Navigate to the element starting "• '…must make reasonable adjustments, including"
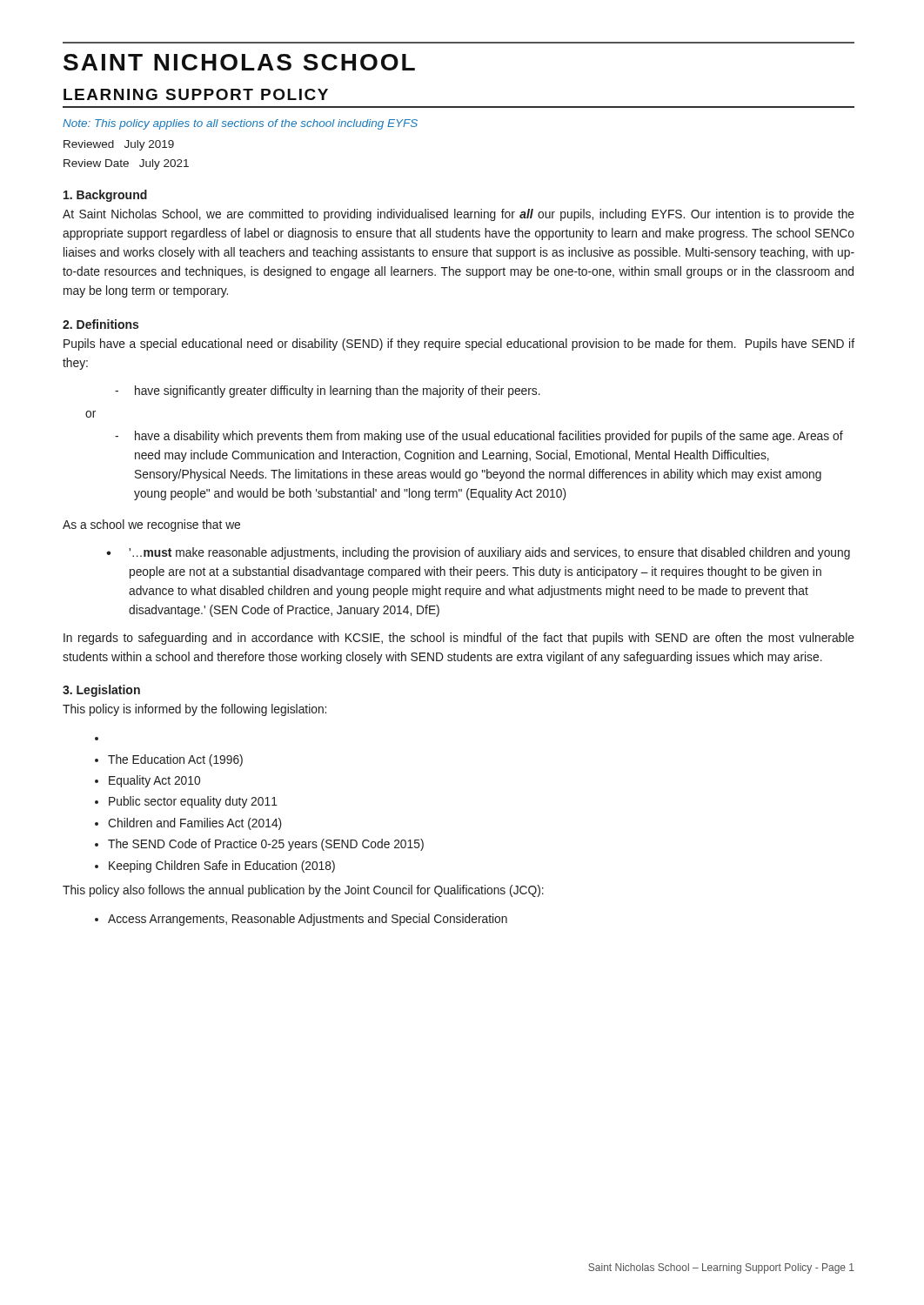Image resolution: width=924 pixels, height=1305 pixels. (480, 582)
